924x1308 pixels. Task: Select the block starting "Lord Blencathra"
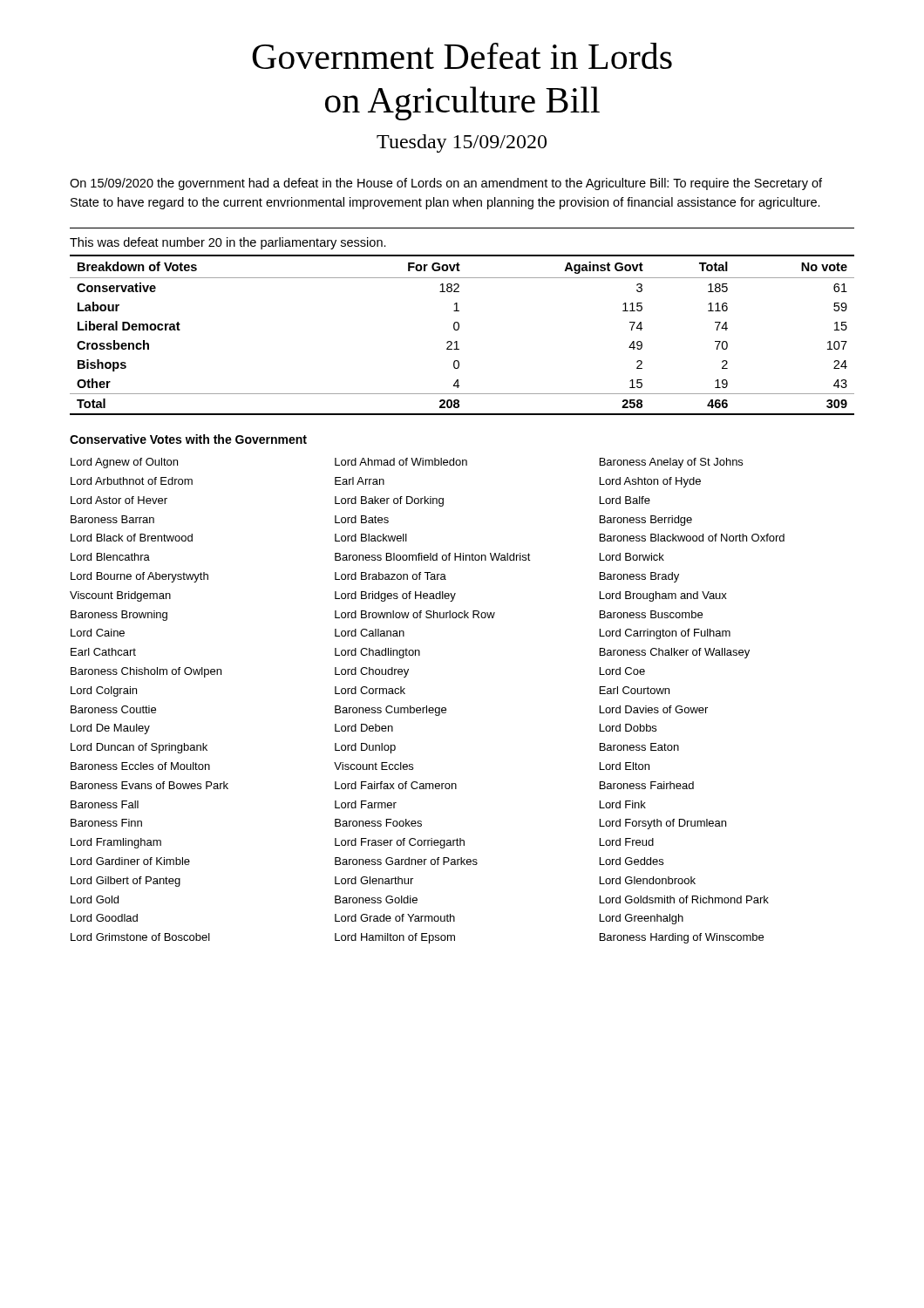click(110, 557)
